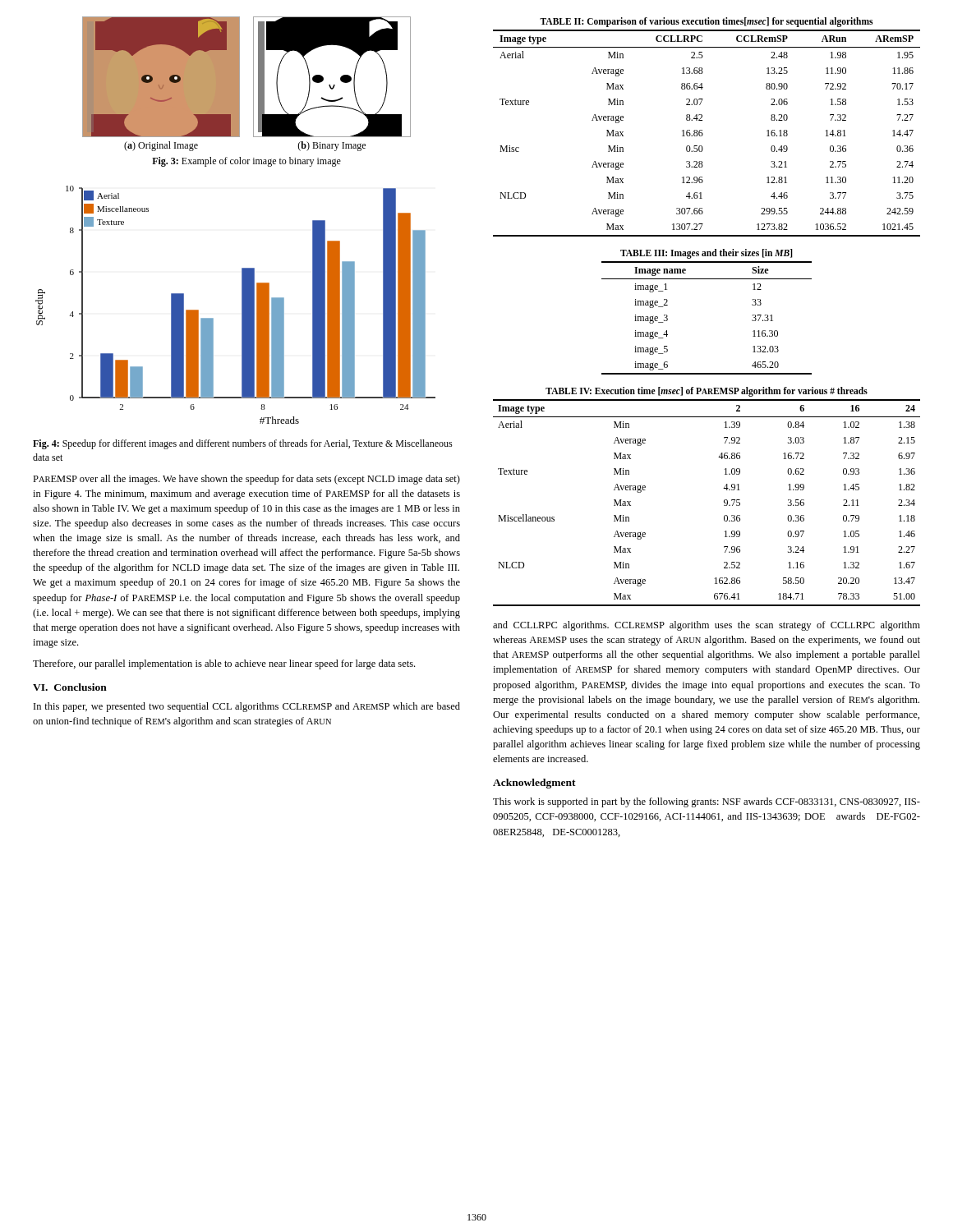
Task: Point to the element starting "TABLE IV: Execution time [msec]"
Action: tap(707, 391)
